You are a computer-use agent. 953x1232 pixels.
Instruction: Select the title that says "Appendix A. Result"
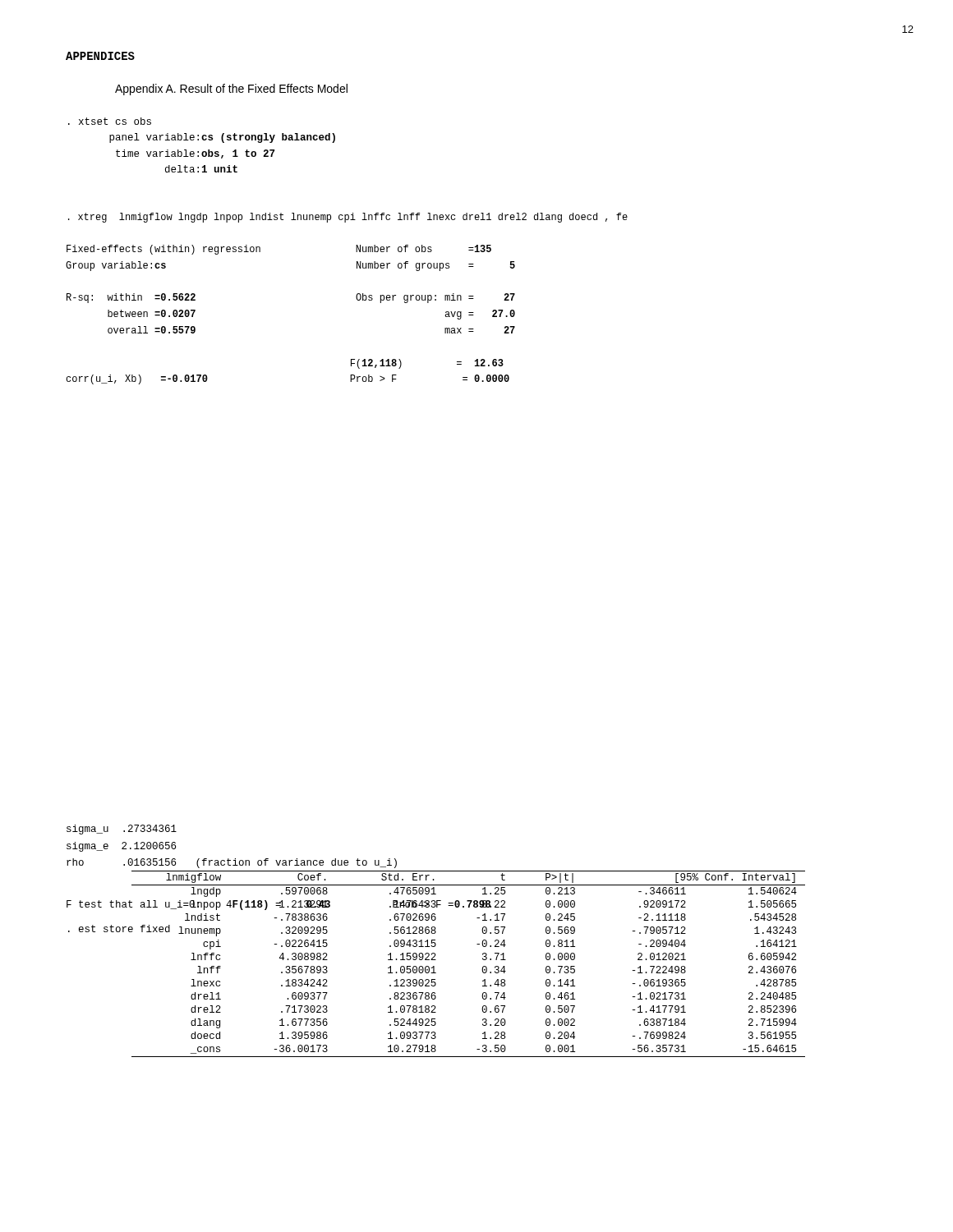pyautogui.click(x=232, y=89)
